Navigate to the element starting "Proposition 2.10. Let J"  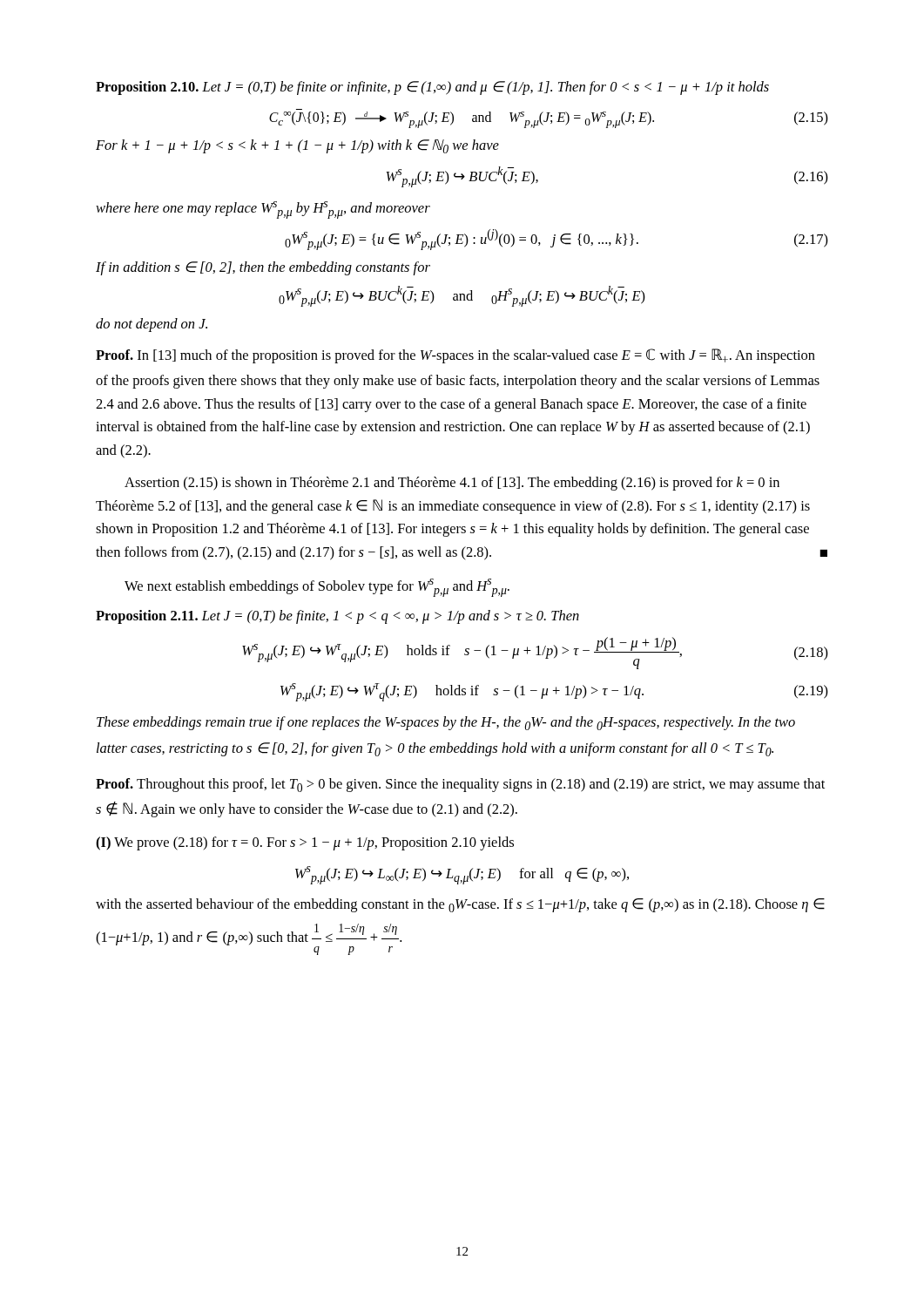pyautogui.click(x=432, y=87)
